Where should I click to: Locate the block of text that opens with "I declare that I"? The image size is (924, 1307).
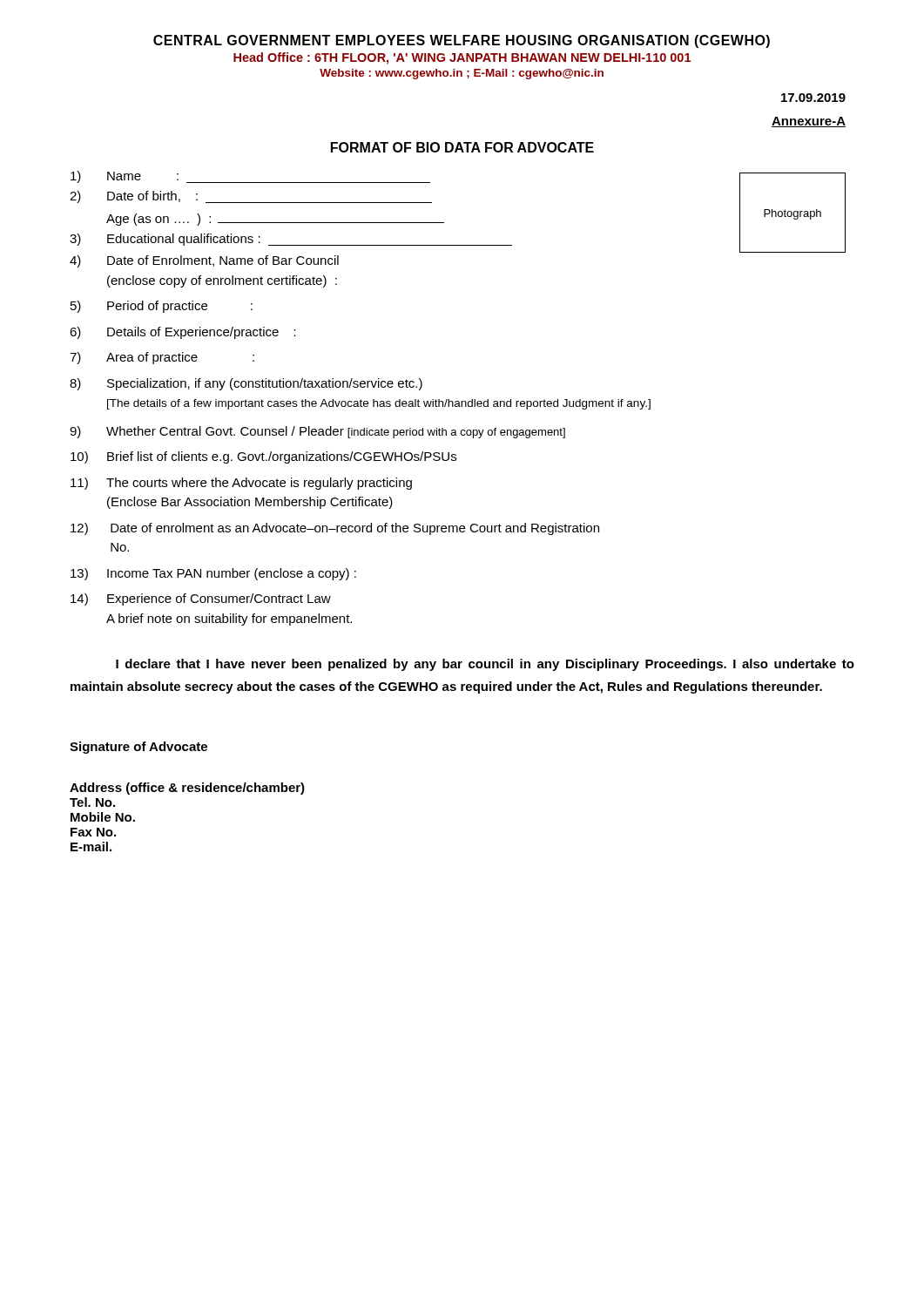(462, 675)
